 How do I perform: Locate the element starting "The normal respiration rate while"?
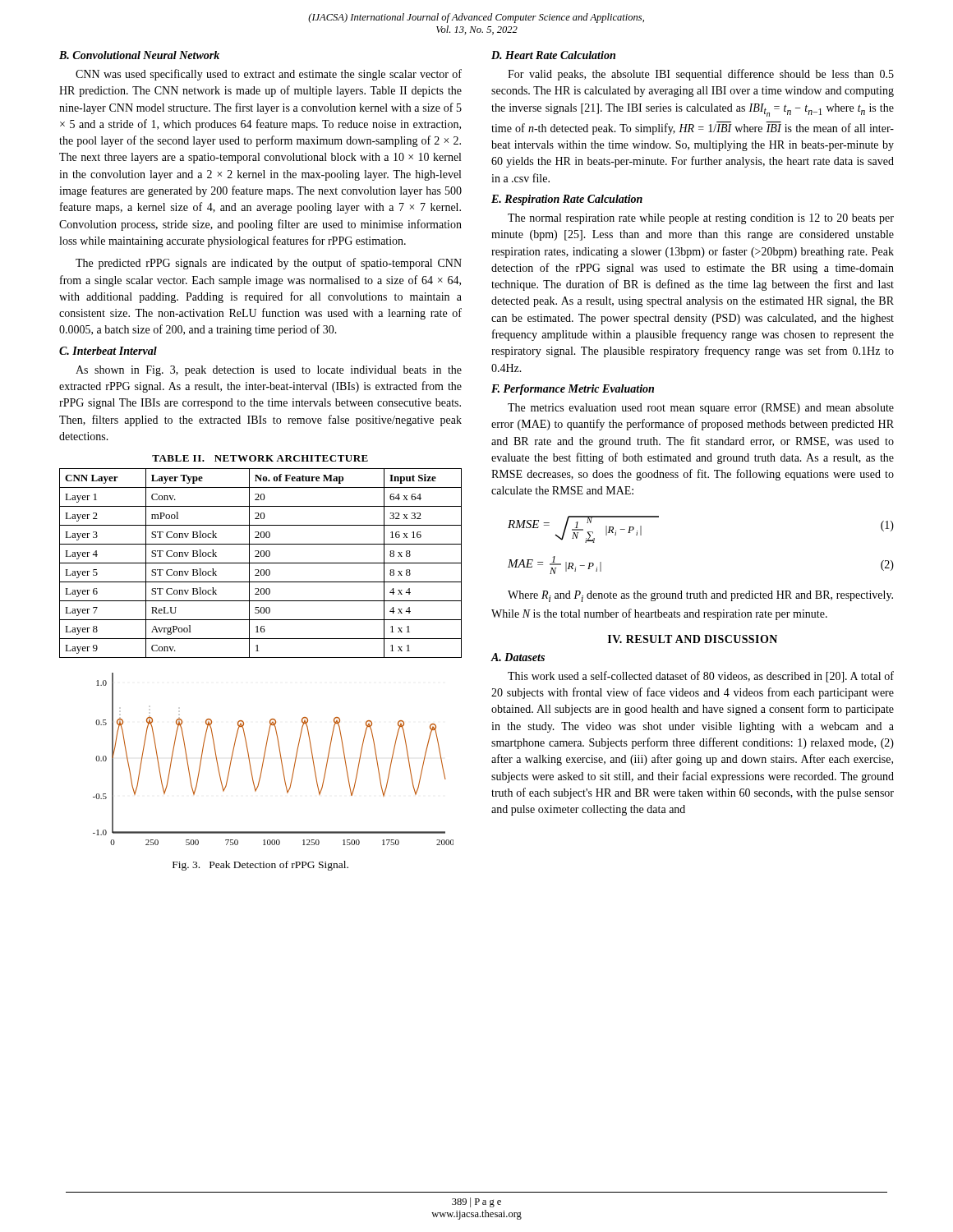pyautogui.click(x=693, y=293)
